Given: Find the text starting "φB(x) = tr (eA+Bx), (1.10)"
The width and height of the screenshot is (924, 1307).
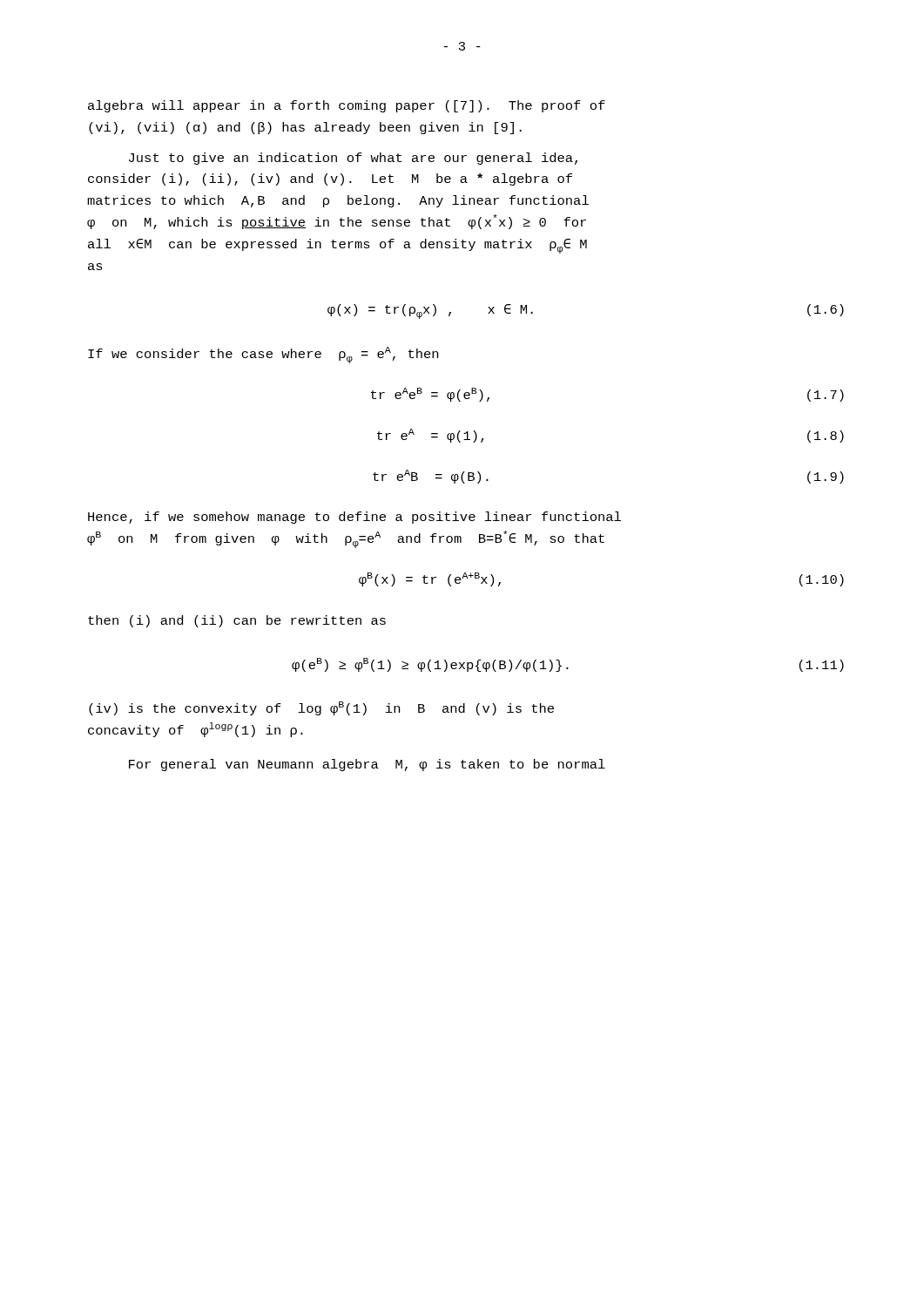Looking at the screenshot, I should coord(466,581).
